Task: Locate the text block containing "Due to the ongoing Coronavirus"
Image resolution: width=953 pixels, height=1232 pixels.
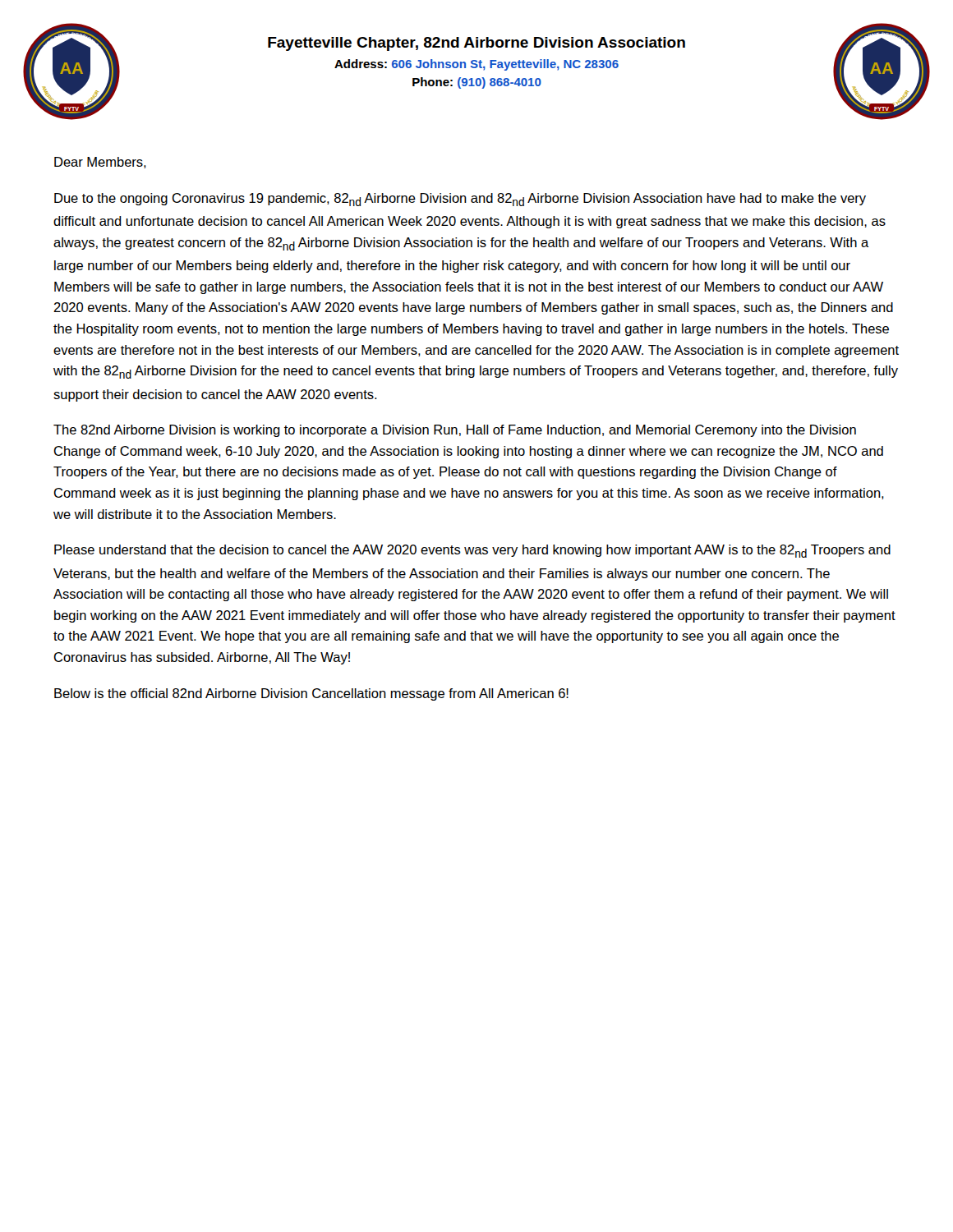Action: click(x=476, y=296)
